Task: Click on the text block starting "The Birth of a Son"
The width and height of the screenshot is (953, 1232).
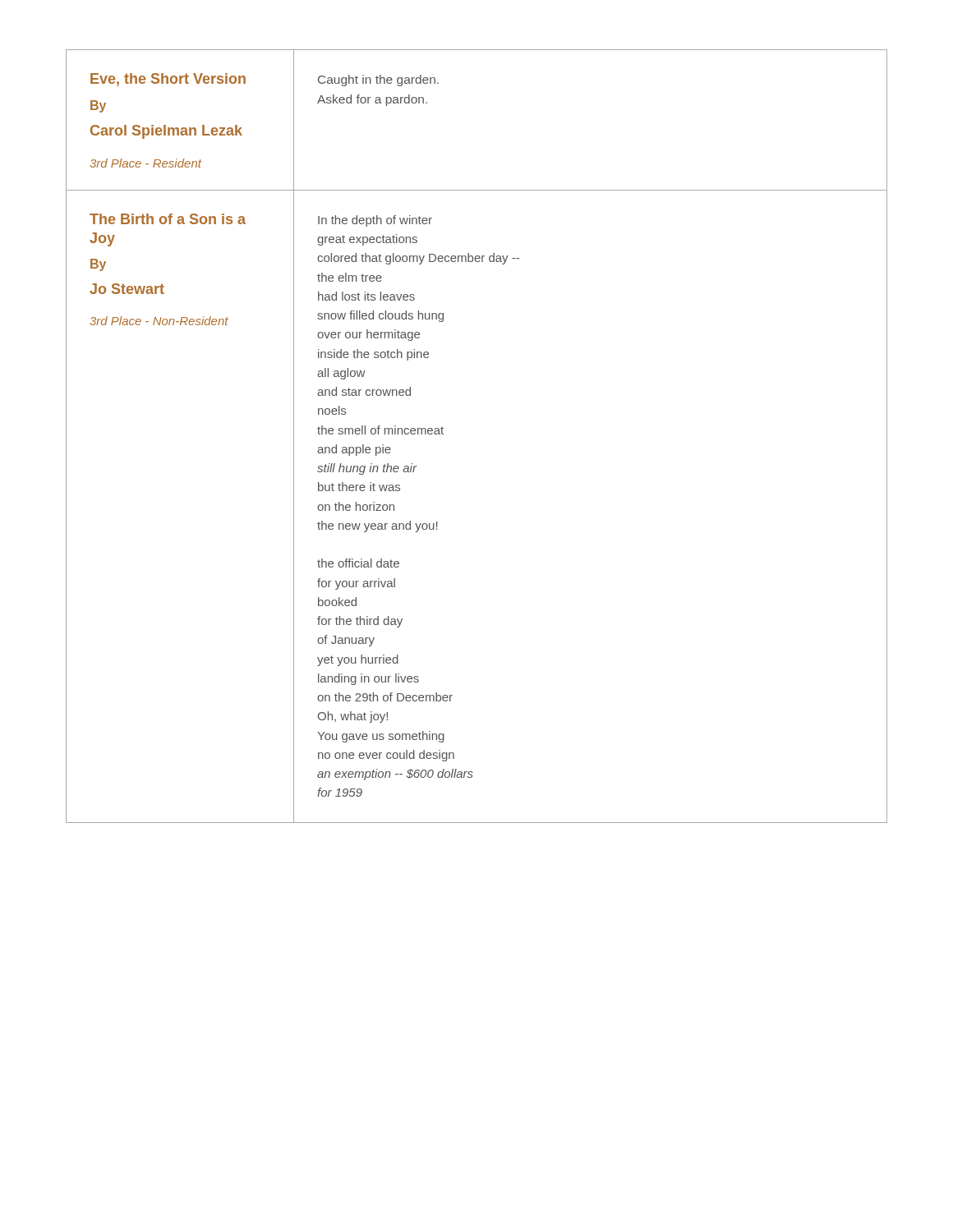Action: [x=168, y=229]
